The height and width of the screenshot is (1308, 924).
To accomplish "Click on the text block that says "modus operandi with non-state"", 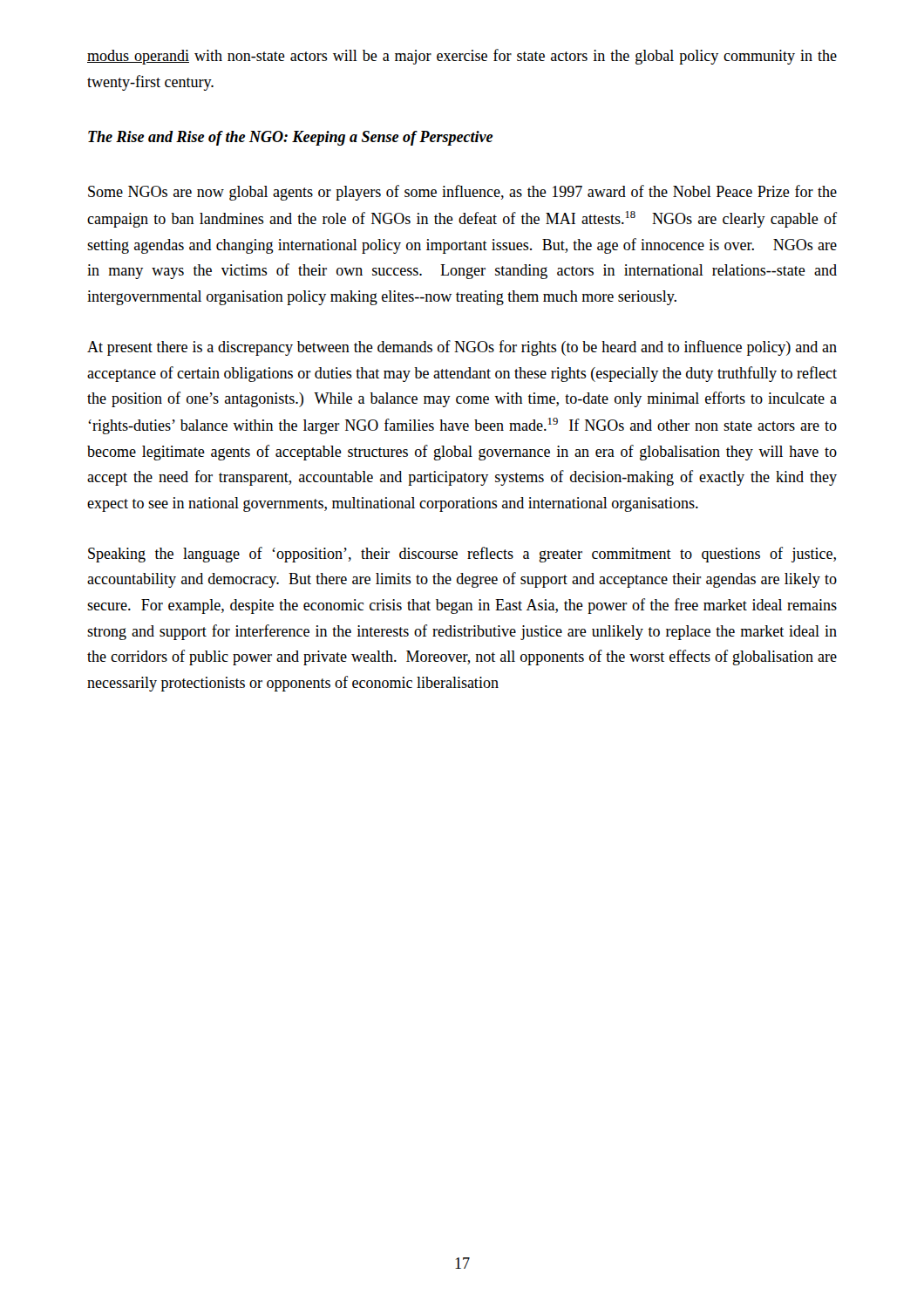I will (462, 69).
